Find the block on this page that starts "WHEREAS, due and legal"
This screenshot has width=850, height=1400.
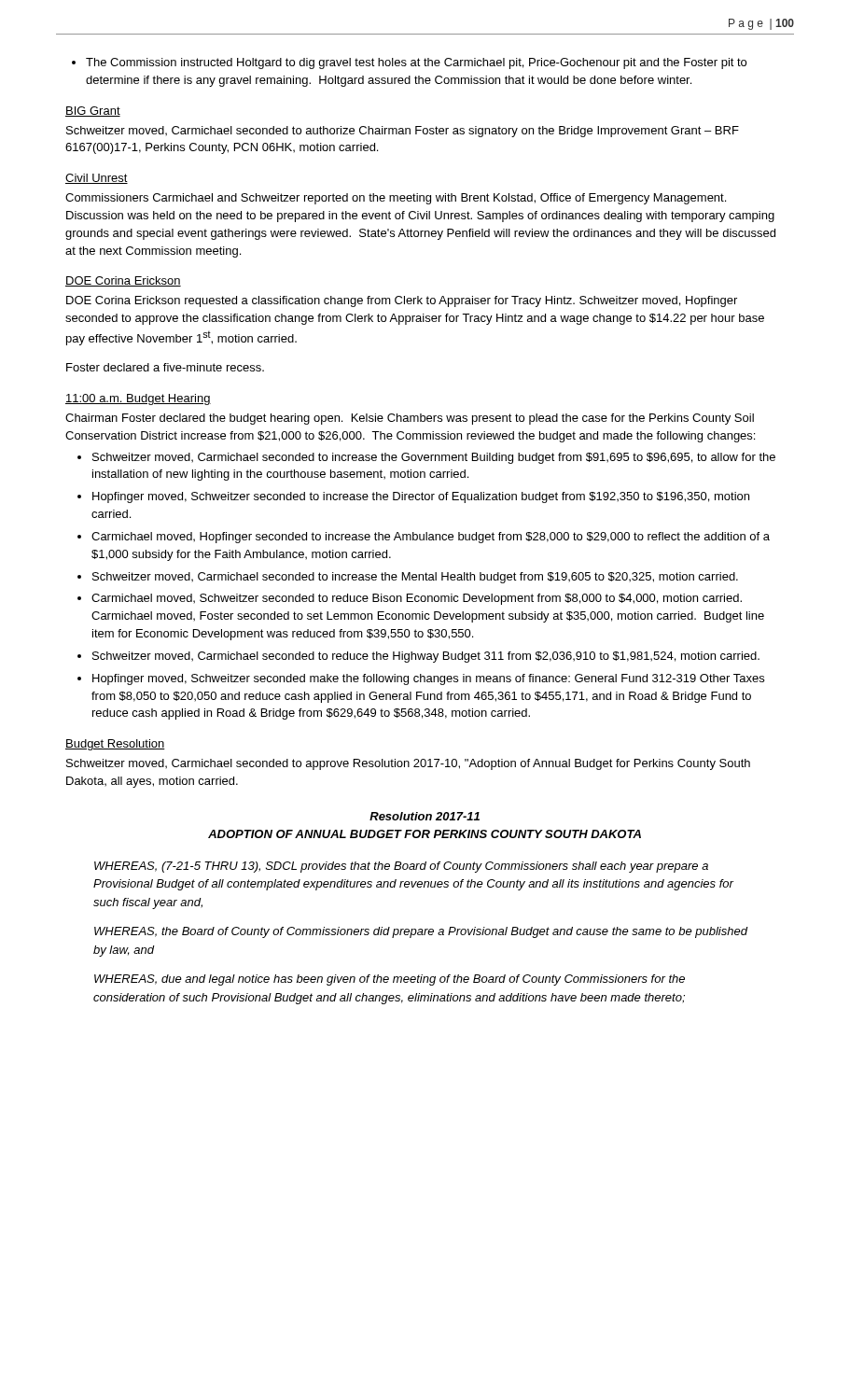[x=425, y=988]
